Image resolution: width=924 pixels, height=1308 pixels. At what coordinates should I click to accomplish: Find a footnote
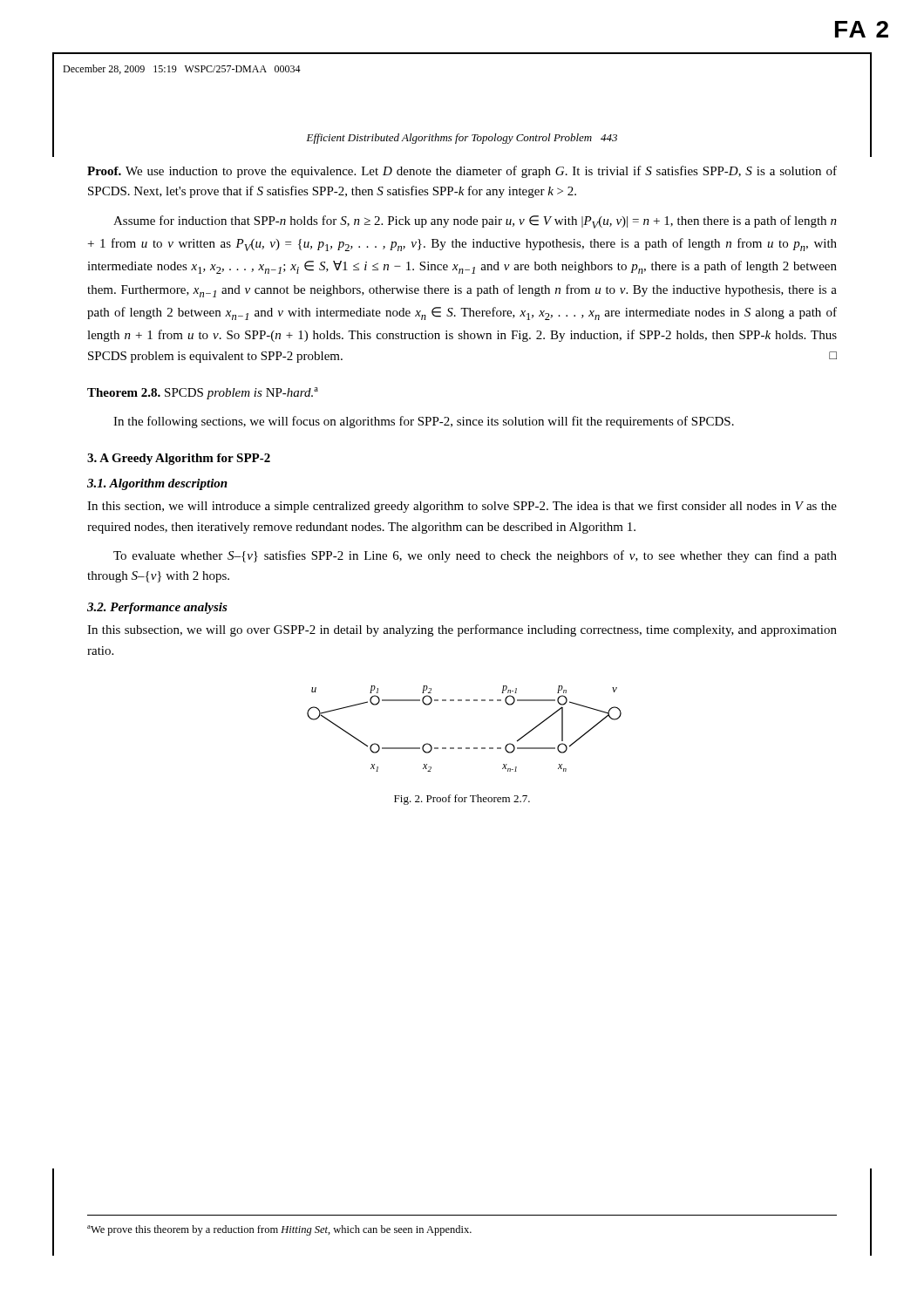coord(280,1229)
